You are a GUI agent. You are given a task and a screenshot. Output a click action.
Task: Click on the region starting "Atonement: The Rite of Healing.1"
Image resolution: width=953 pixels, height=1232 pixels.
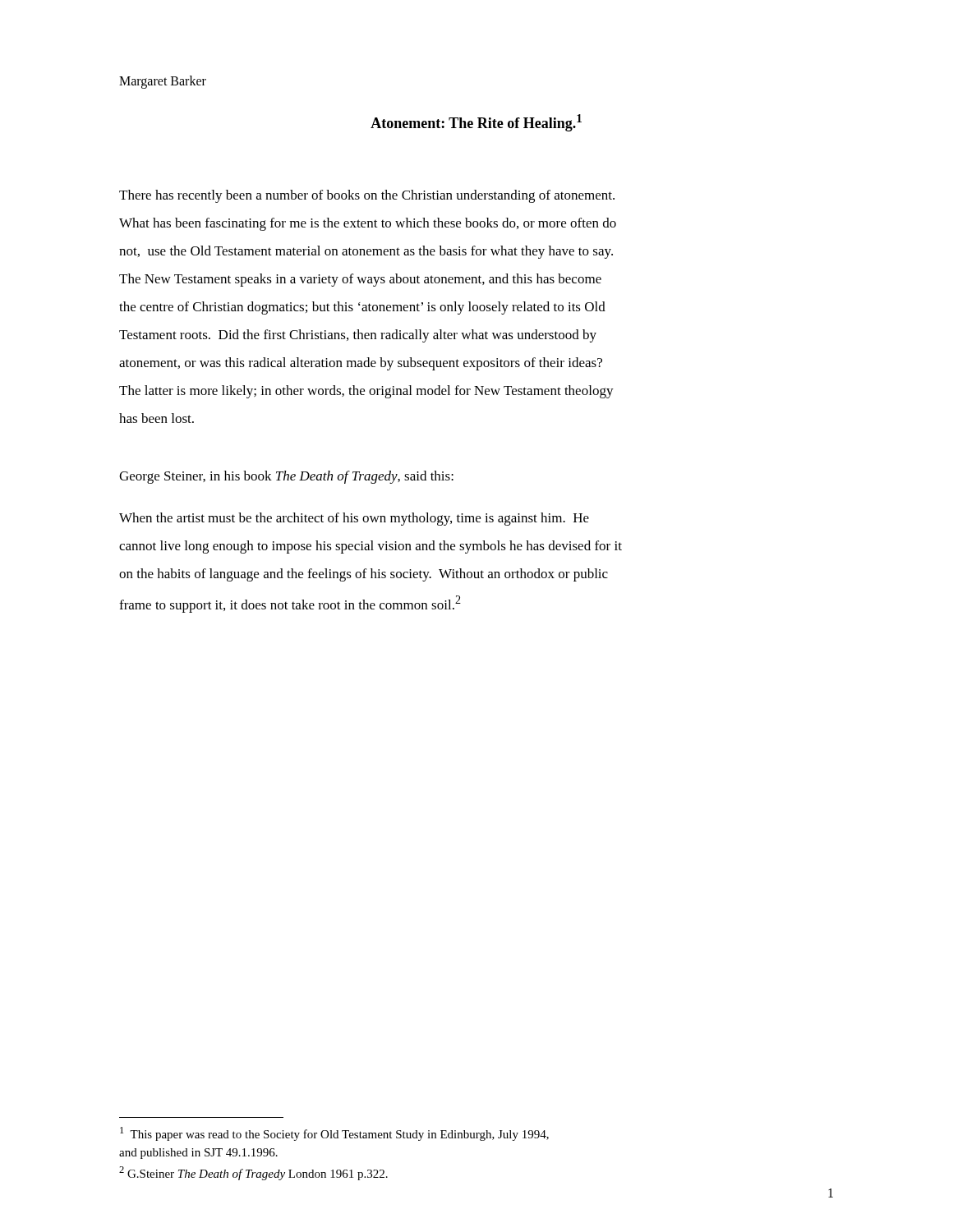tap(476, 122)
